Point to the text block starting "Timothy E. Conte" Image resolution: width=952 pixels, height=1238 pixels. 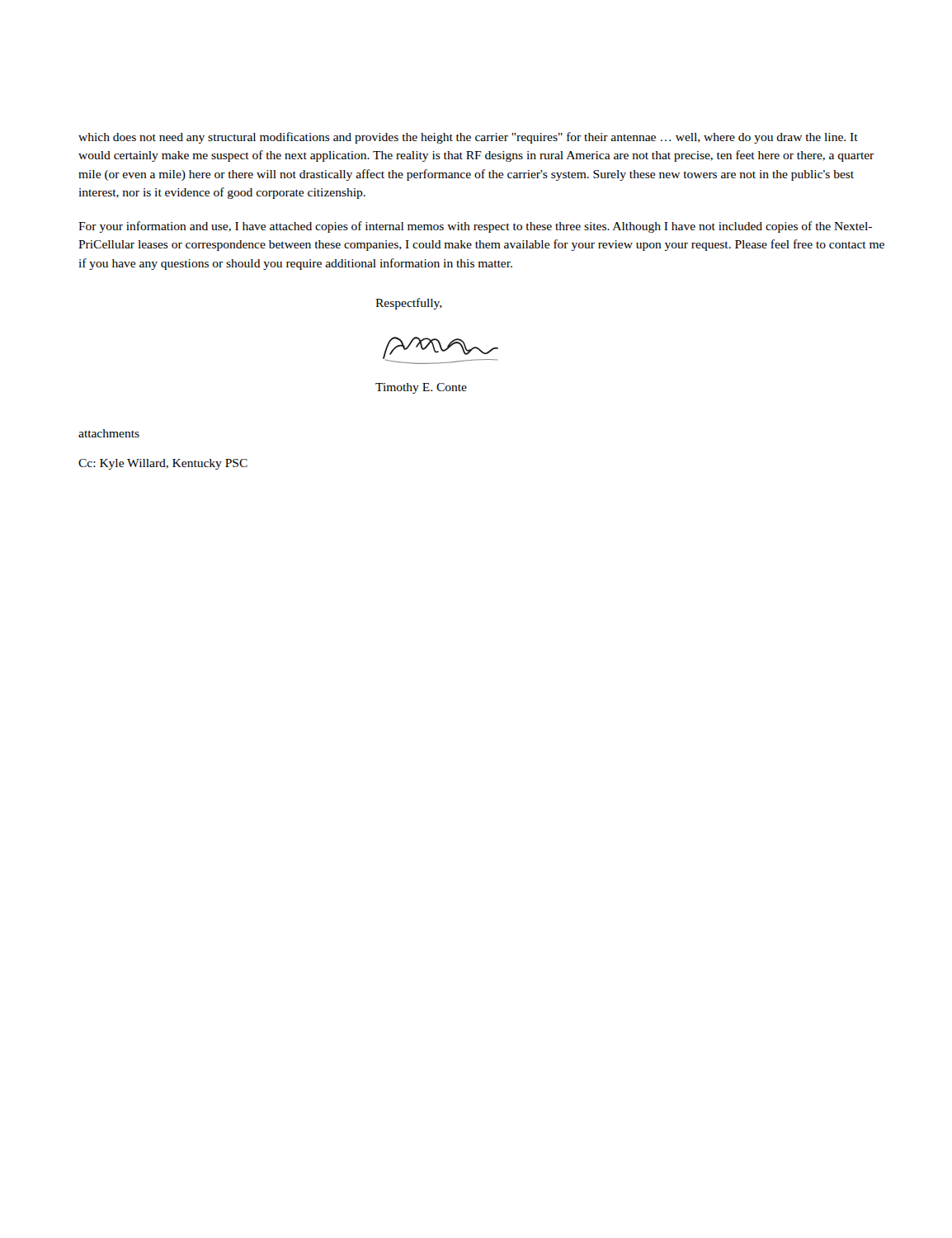click(x=421, y=387)
